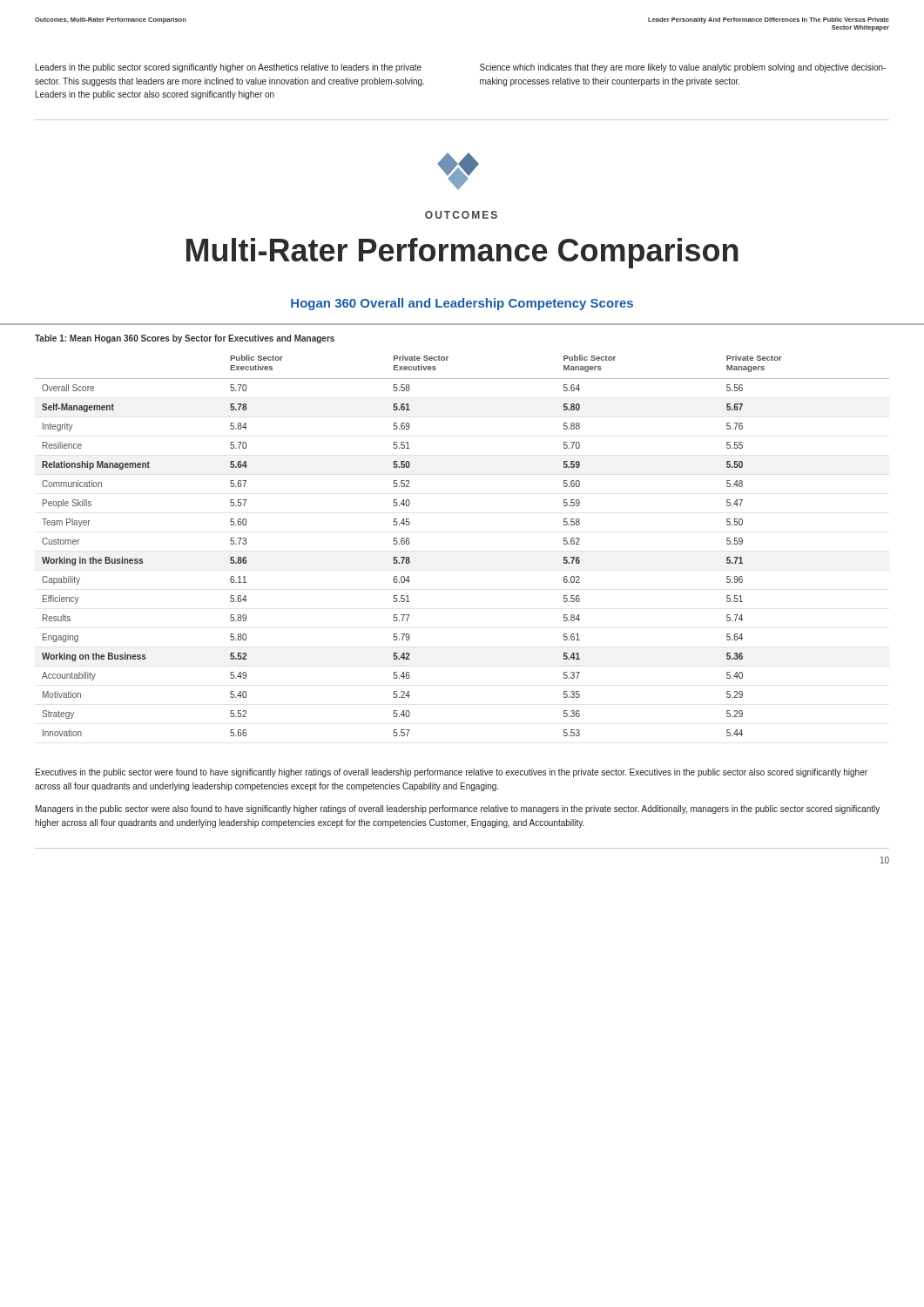Find the illustration
This screenshot has height=1307, width=924.
click(x=462, y=174)
